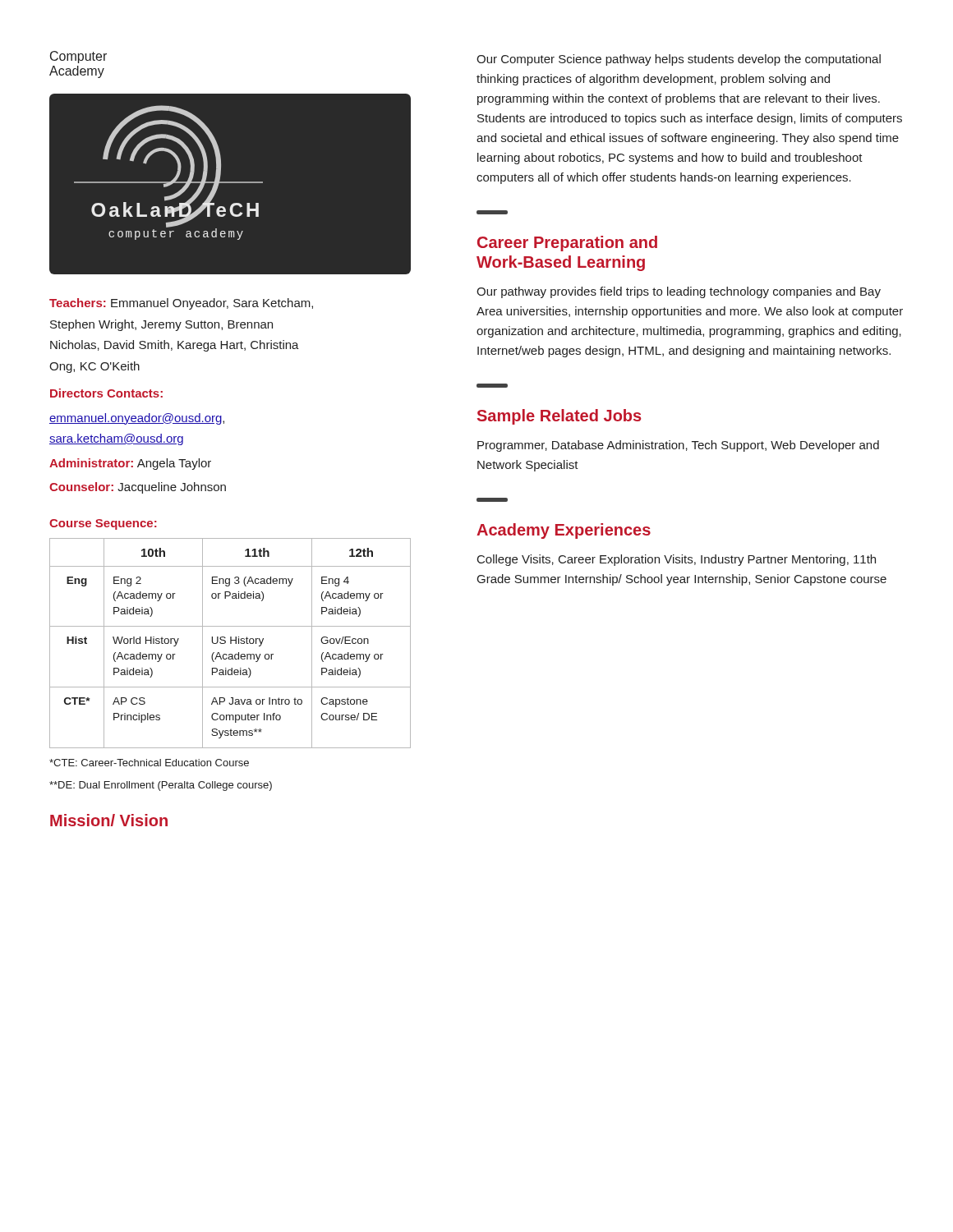Locate the table with the text "Eng 4 (Academy or"
953x1232 pixels.
pos(238,643)
